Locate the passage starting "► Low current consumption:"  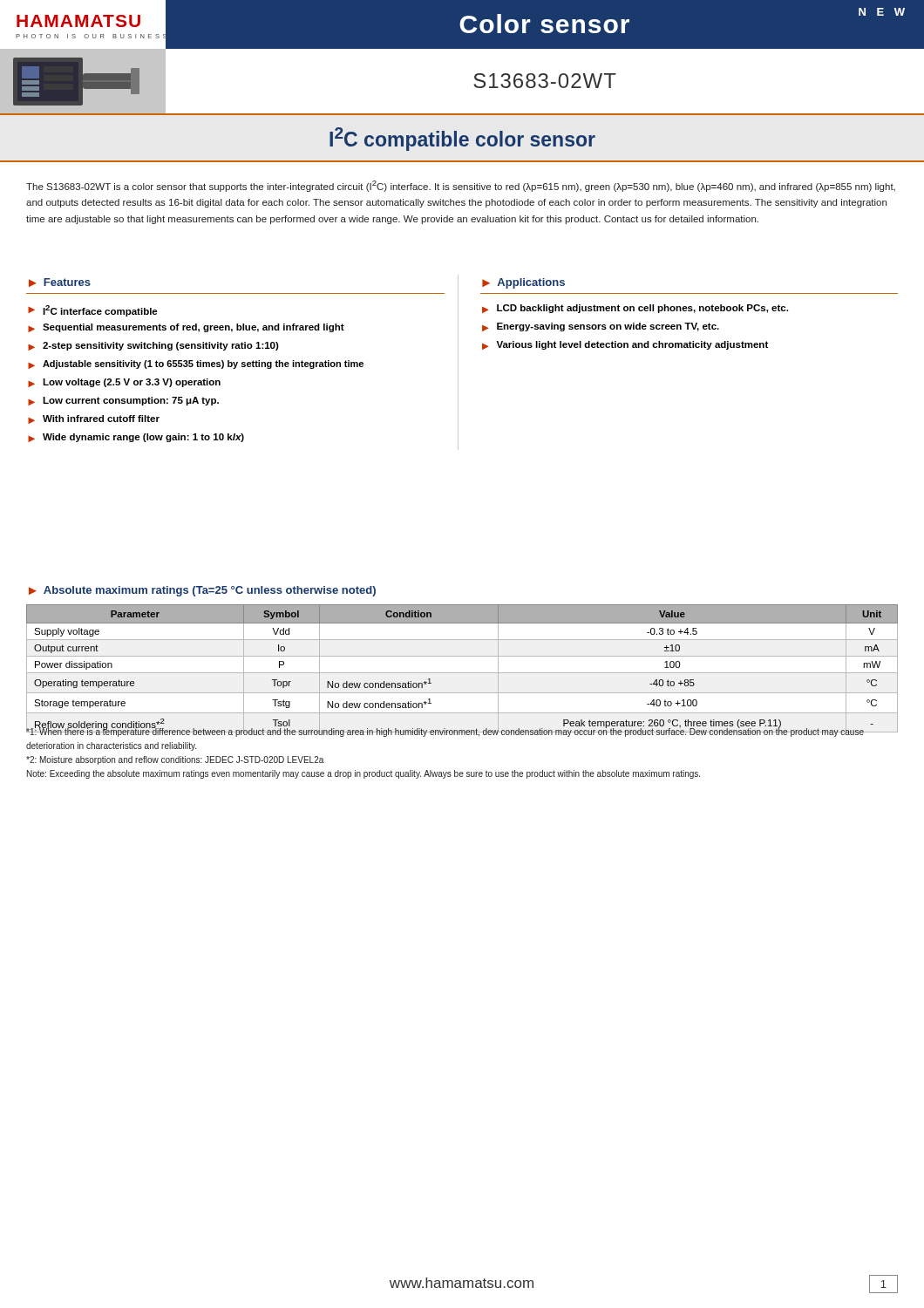(123, 401)
